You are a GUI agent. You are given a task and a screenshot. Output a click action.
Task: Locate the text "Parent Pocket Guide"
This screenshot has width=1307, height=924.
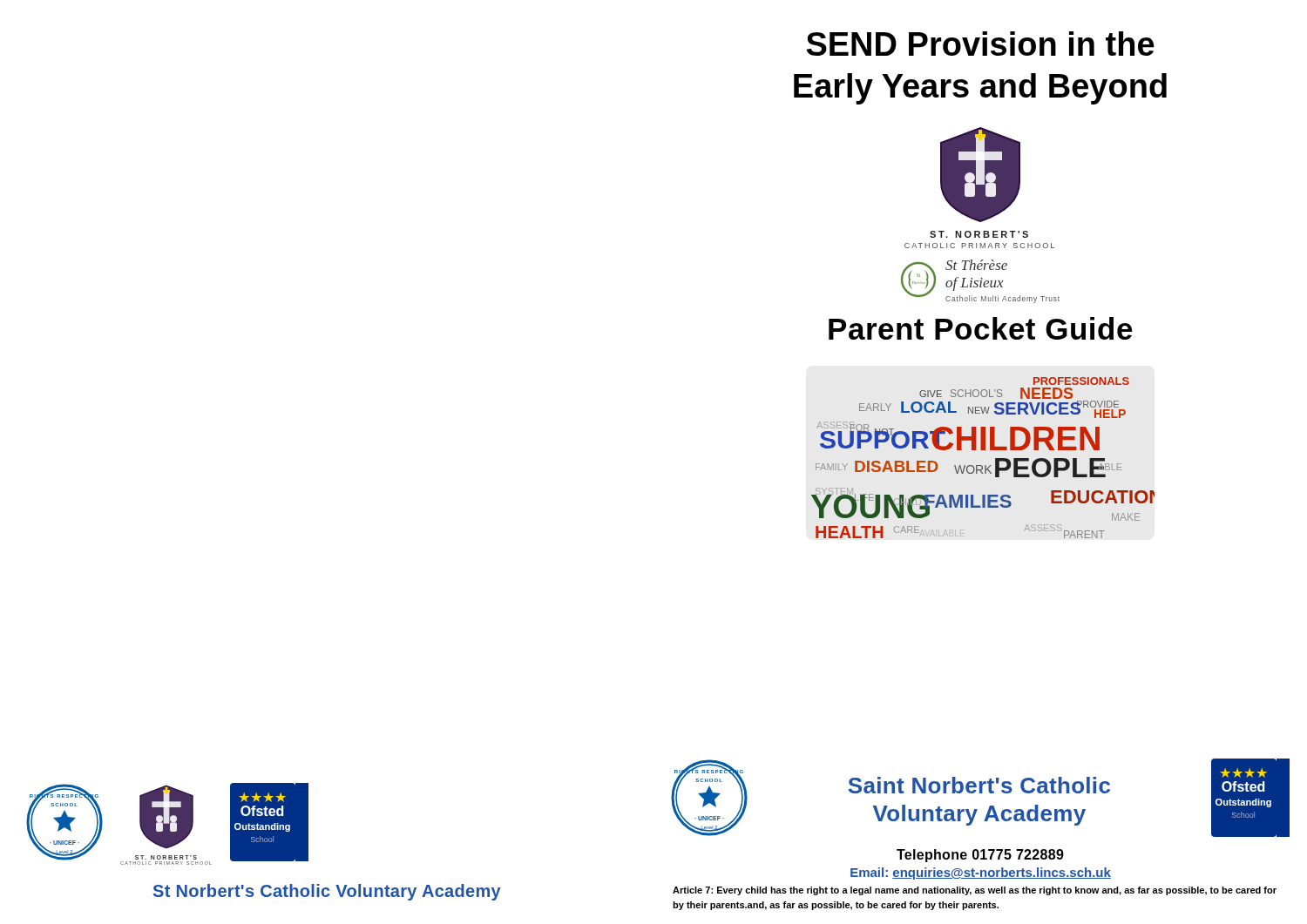980,329
